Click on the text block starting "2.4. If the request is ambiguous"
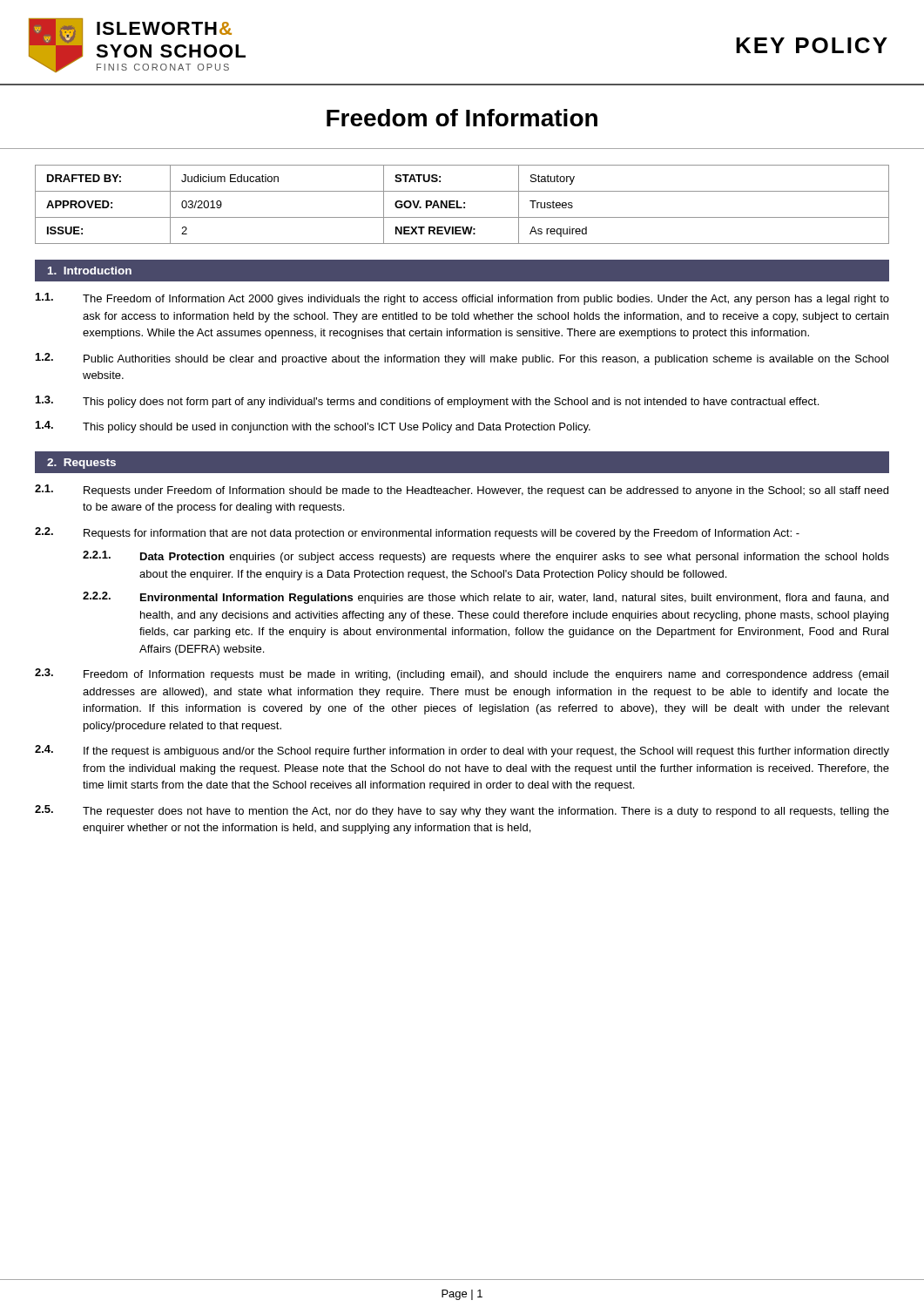The image size is (924, 1307). [x=462, y=768]
